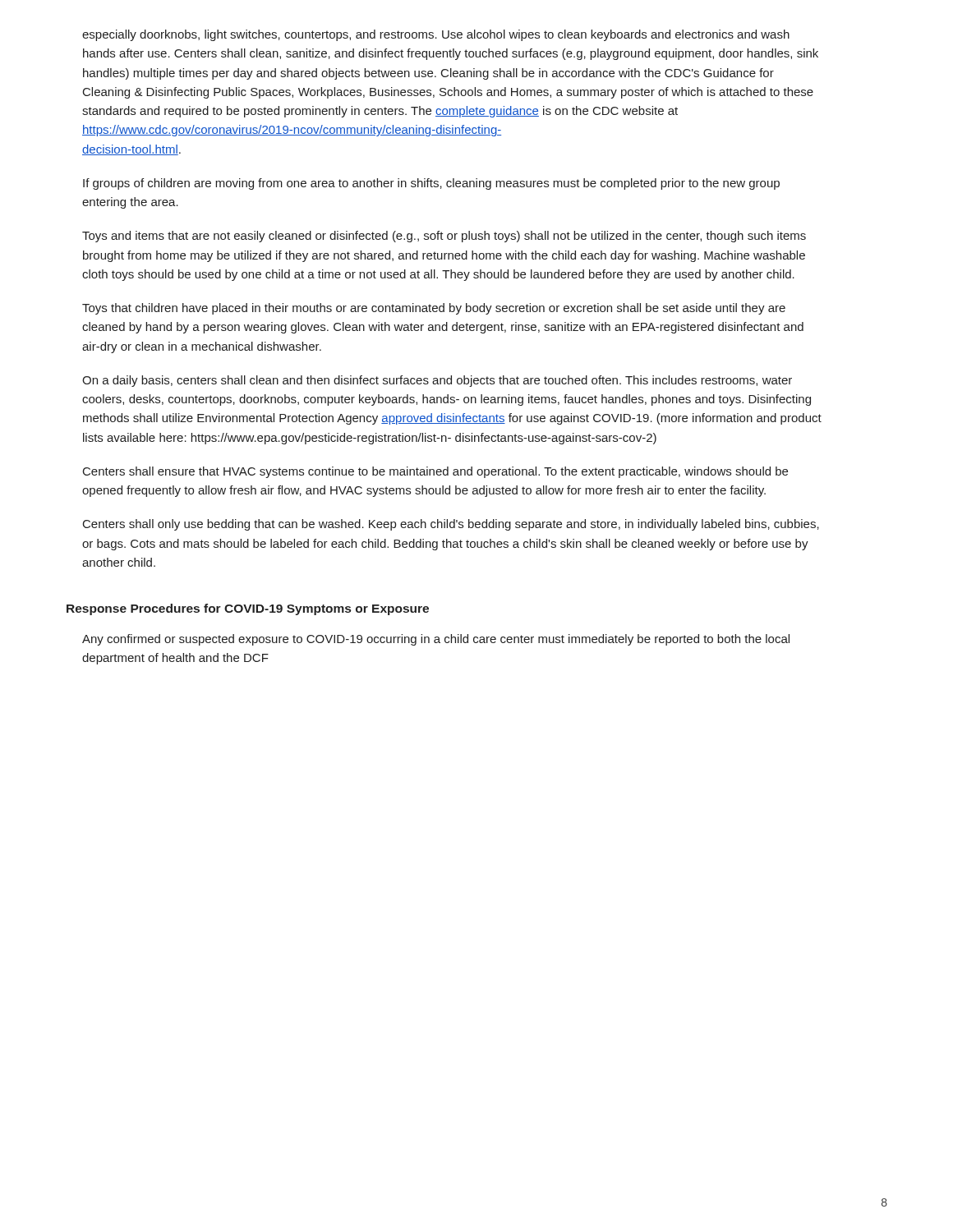Find the section header containing "Response Procedures for COVID-19 Symptoms or"
This screenshot has width=953, height=1232.
coord(248,608)
